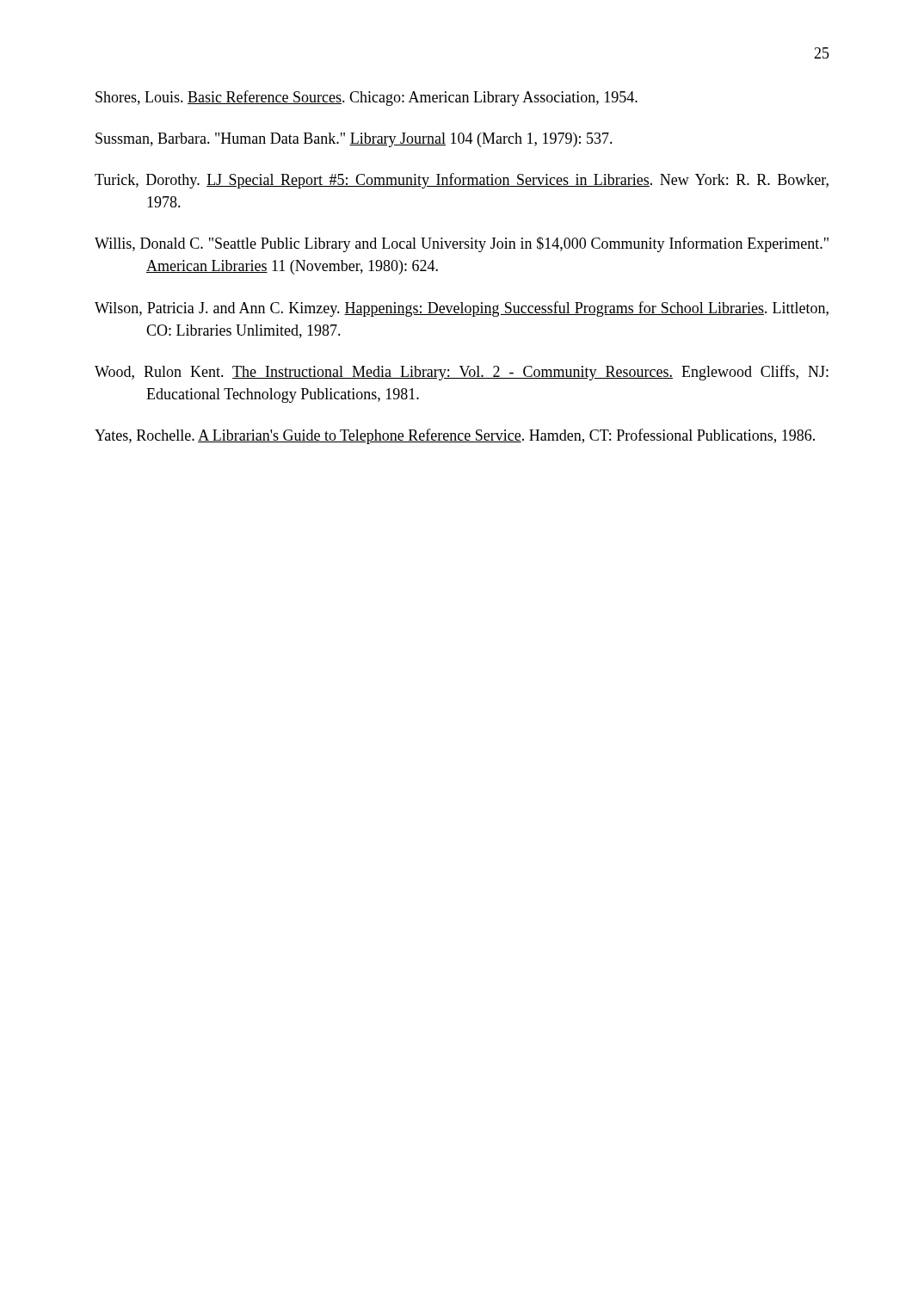Select the list item that says "Wood, Rulon Kent. The Instructional Media Library:"
The image size is (924, 1291).
click(x=462, y=383)
